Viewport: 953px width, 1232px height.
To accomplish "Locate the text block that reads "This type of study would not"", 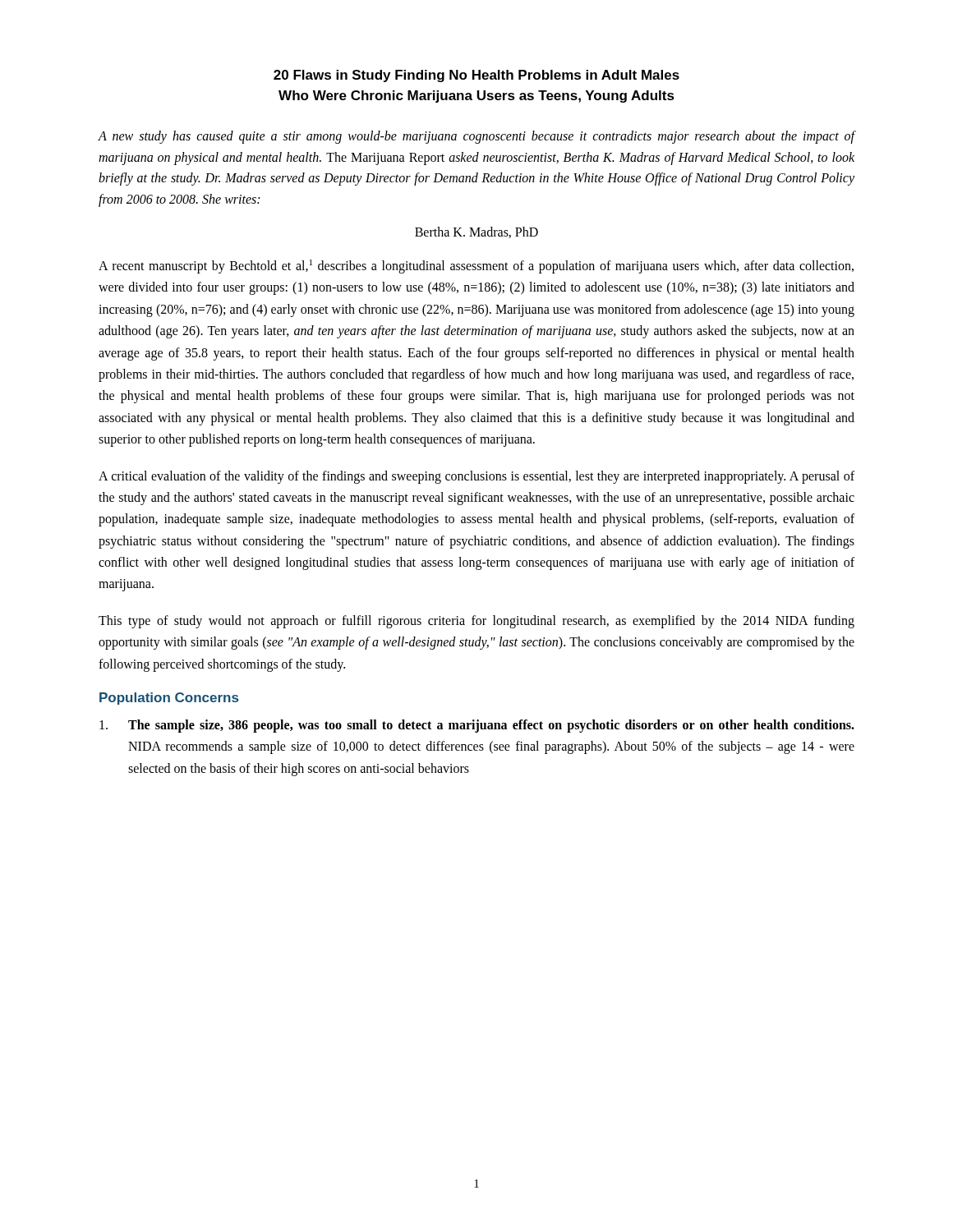I will [x=476, y=642].
